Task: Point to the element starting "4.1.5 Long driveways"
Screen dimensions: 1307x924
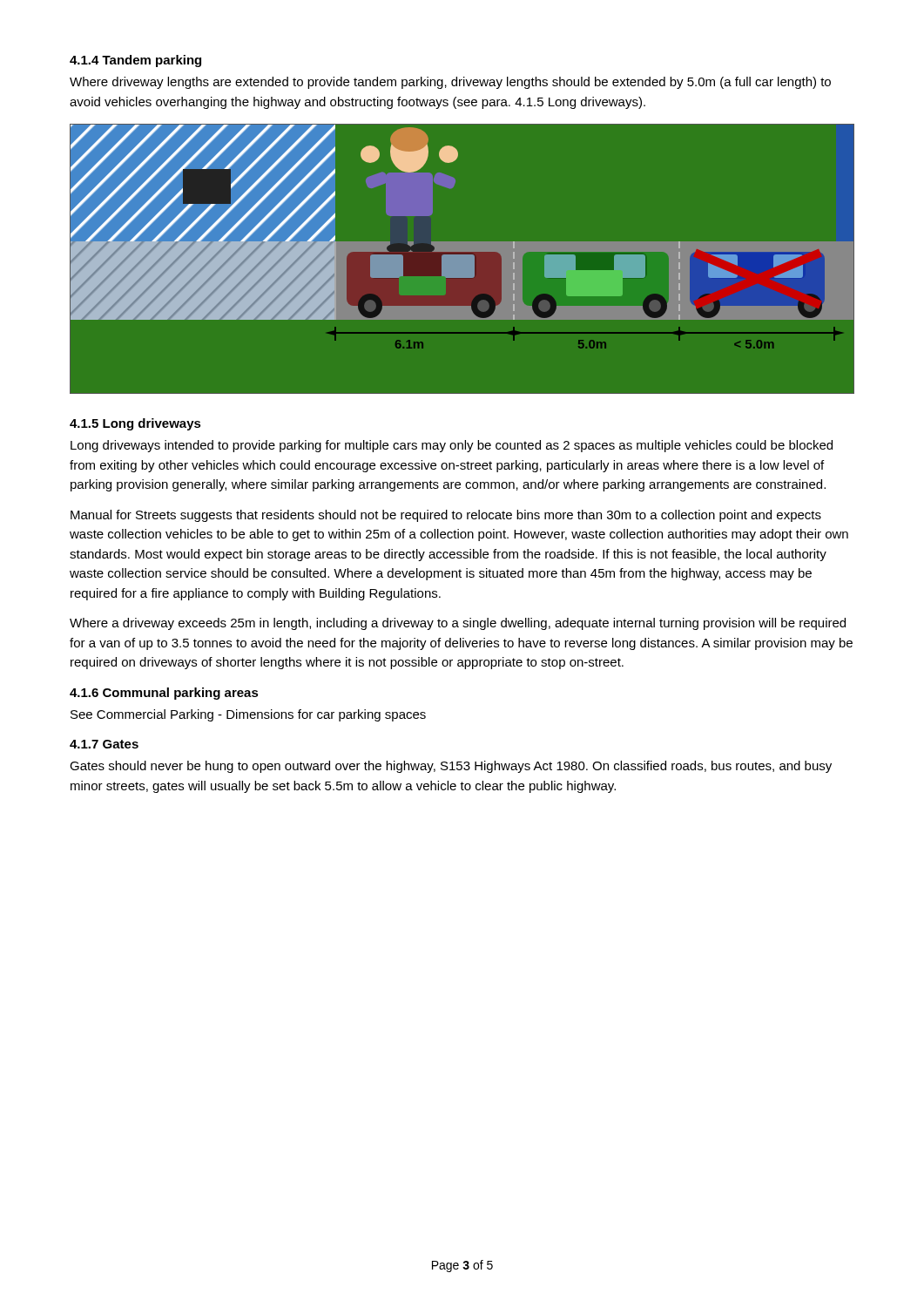Action: pos(135,423)
